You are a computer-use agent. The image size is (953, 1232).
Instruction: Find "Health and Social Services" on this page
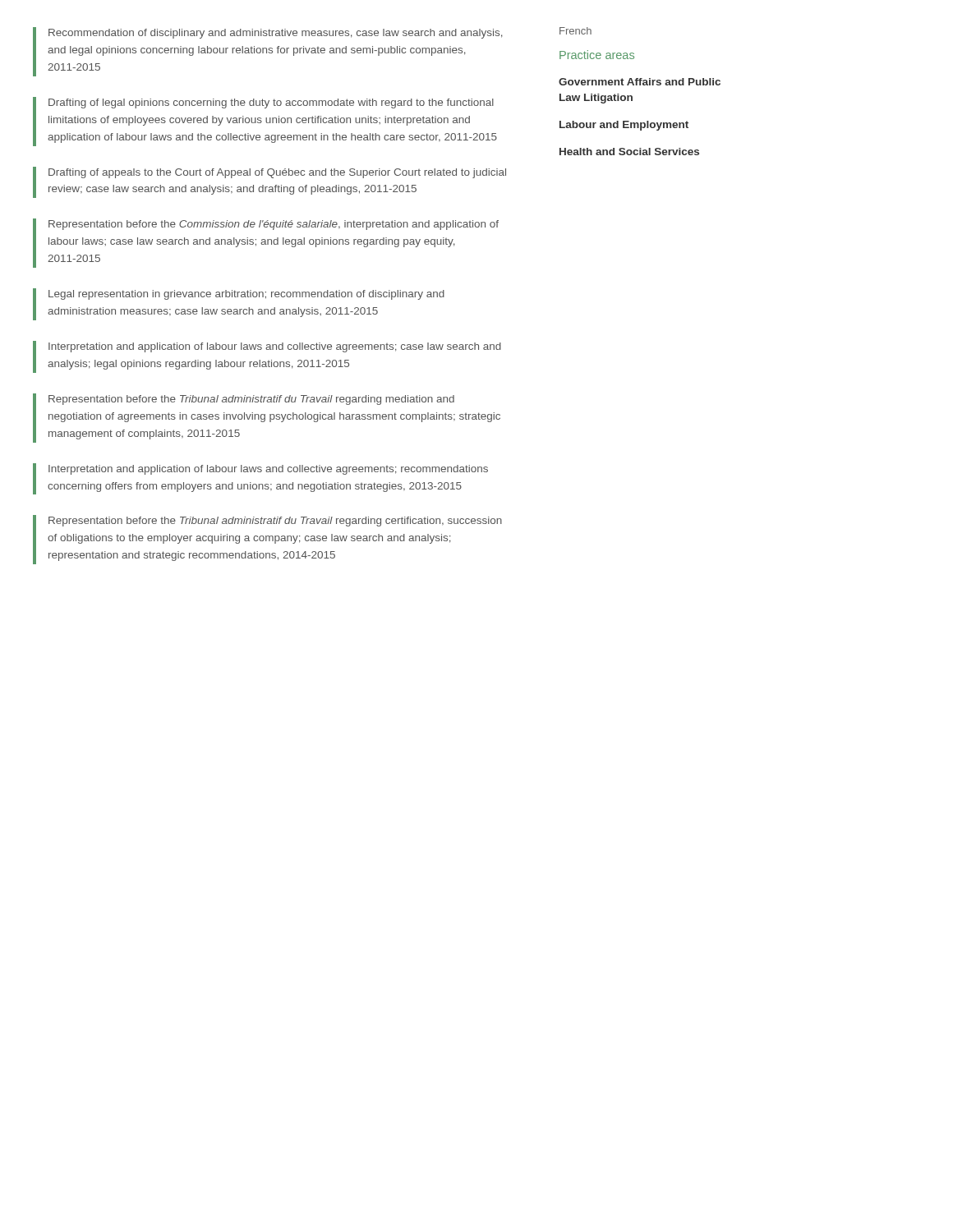click(629, 151)
